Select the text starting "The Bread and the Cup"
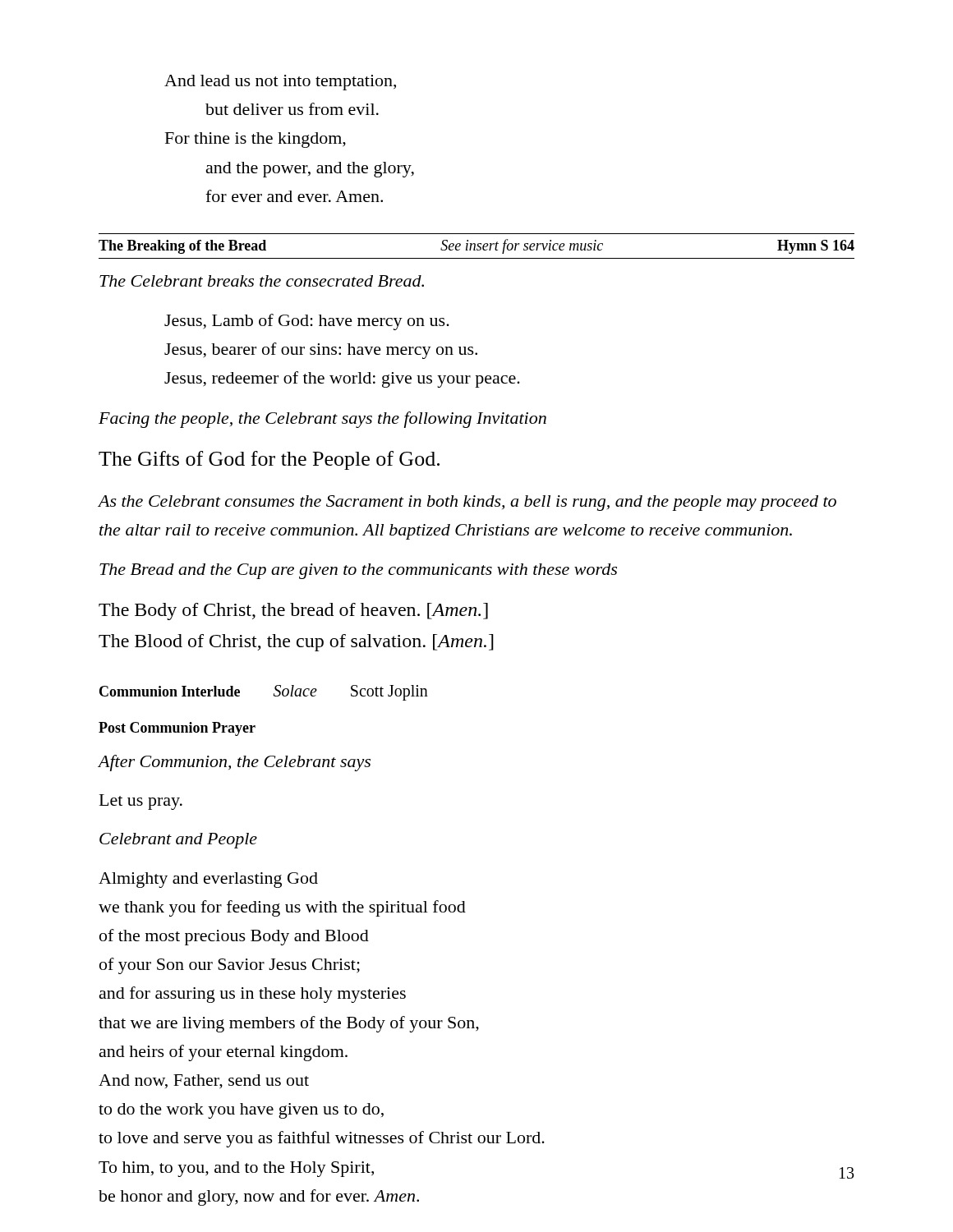 476,569
